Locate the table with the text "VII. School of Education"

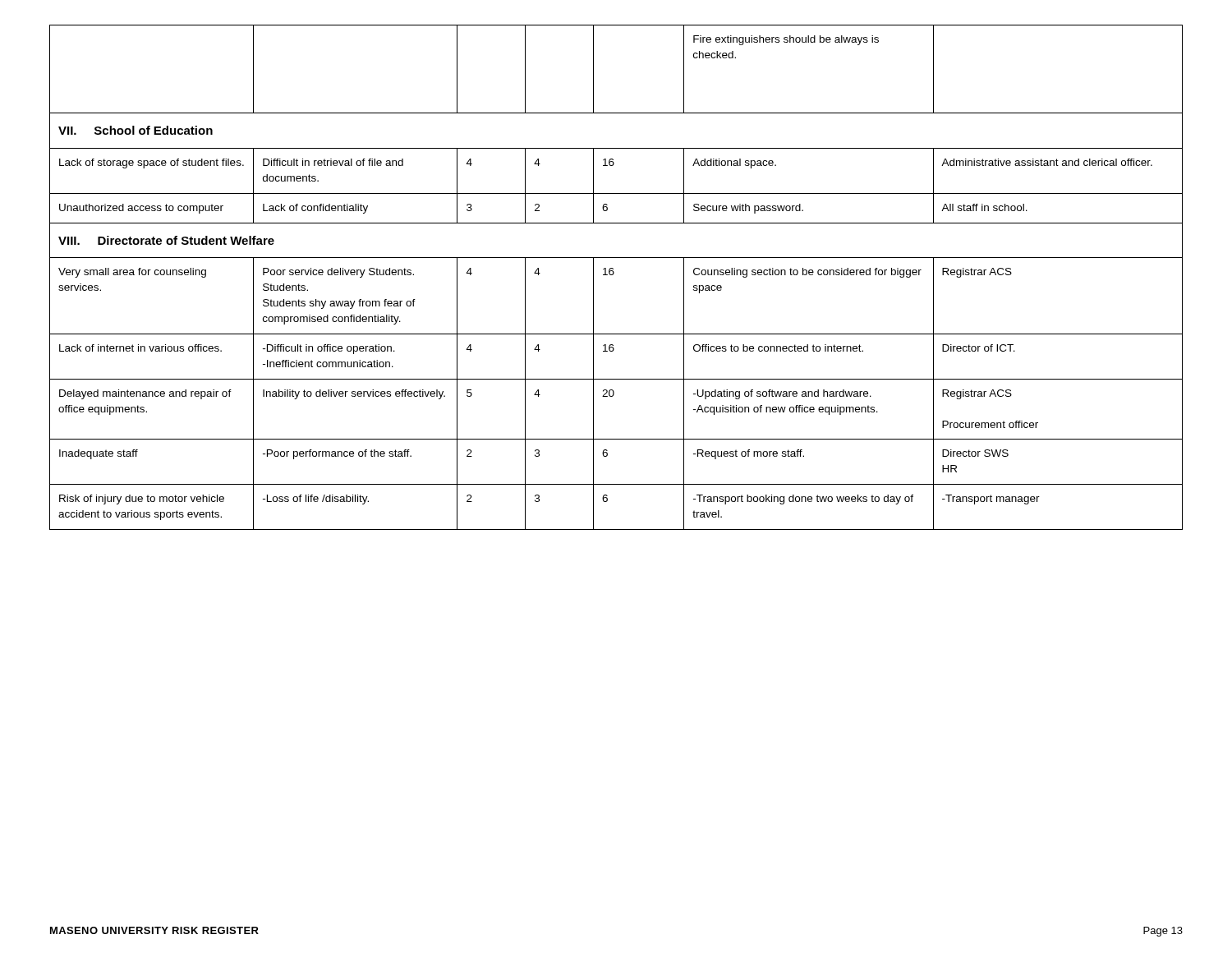pyautogui.click(x=616, y=277)
